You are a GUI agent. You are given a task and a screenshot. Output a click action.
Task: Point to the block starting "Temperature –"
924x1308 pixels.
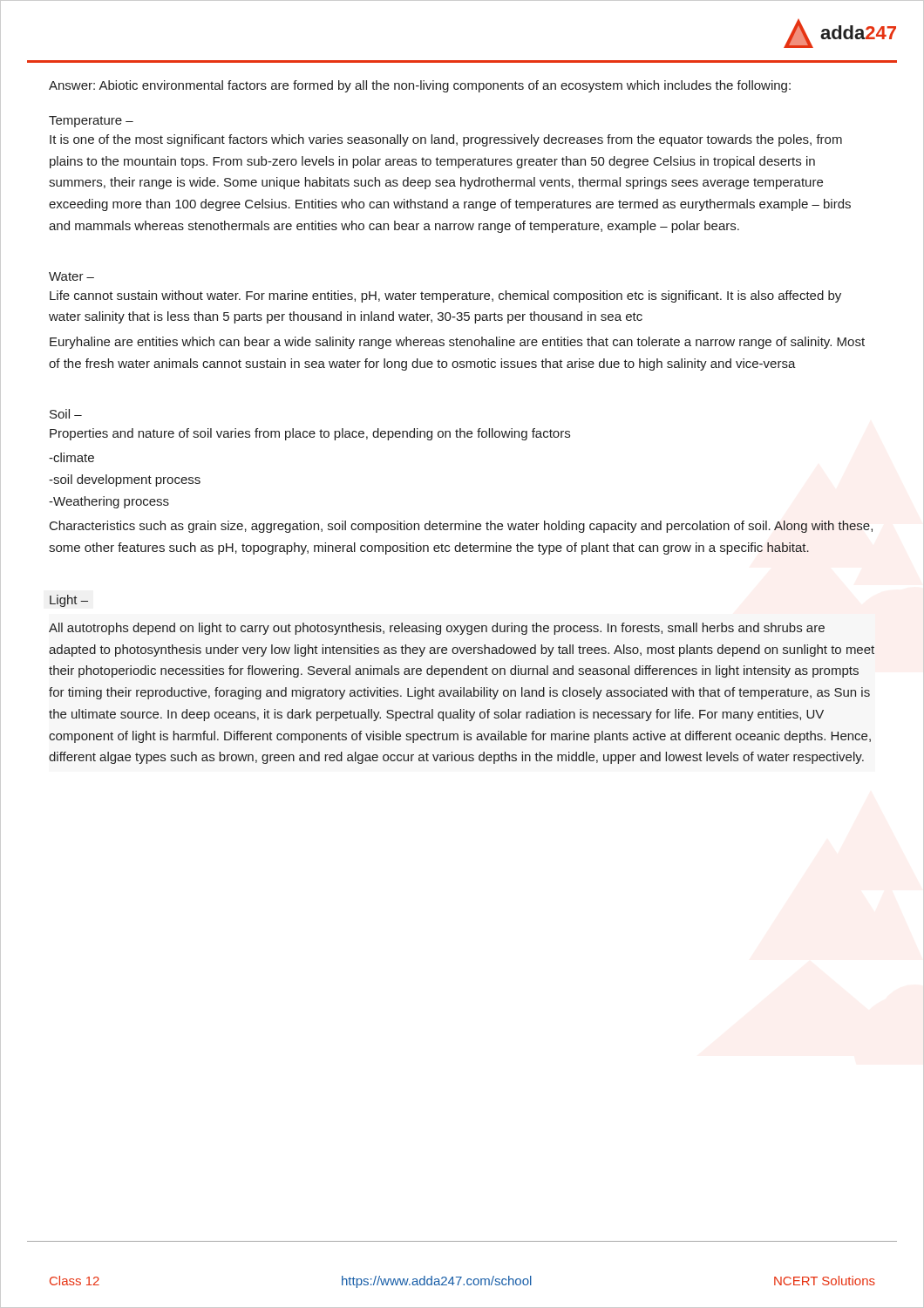pyautogui.click(x=91, y=120)
